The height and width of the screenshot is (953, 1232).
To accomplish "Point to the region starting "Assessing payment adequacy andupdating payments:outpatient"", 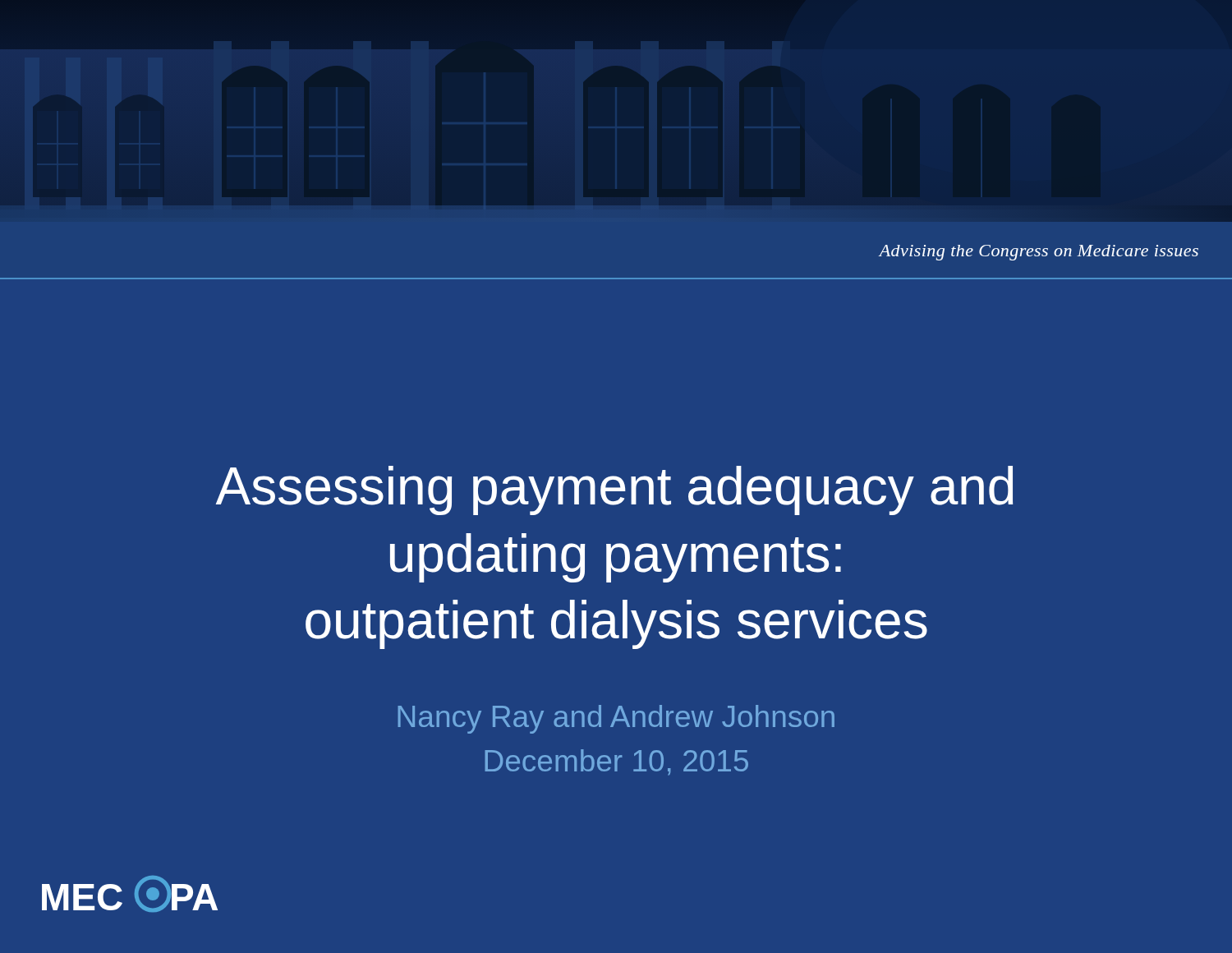I will (x=616, y=553).
